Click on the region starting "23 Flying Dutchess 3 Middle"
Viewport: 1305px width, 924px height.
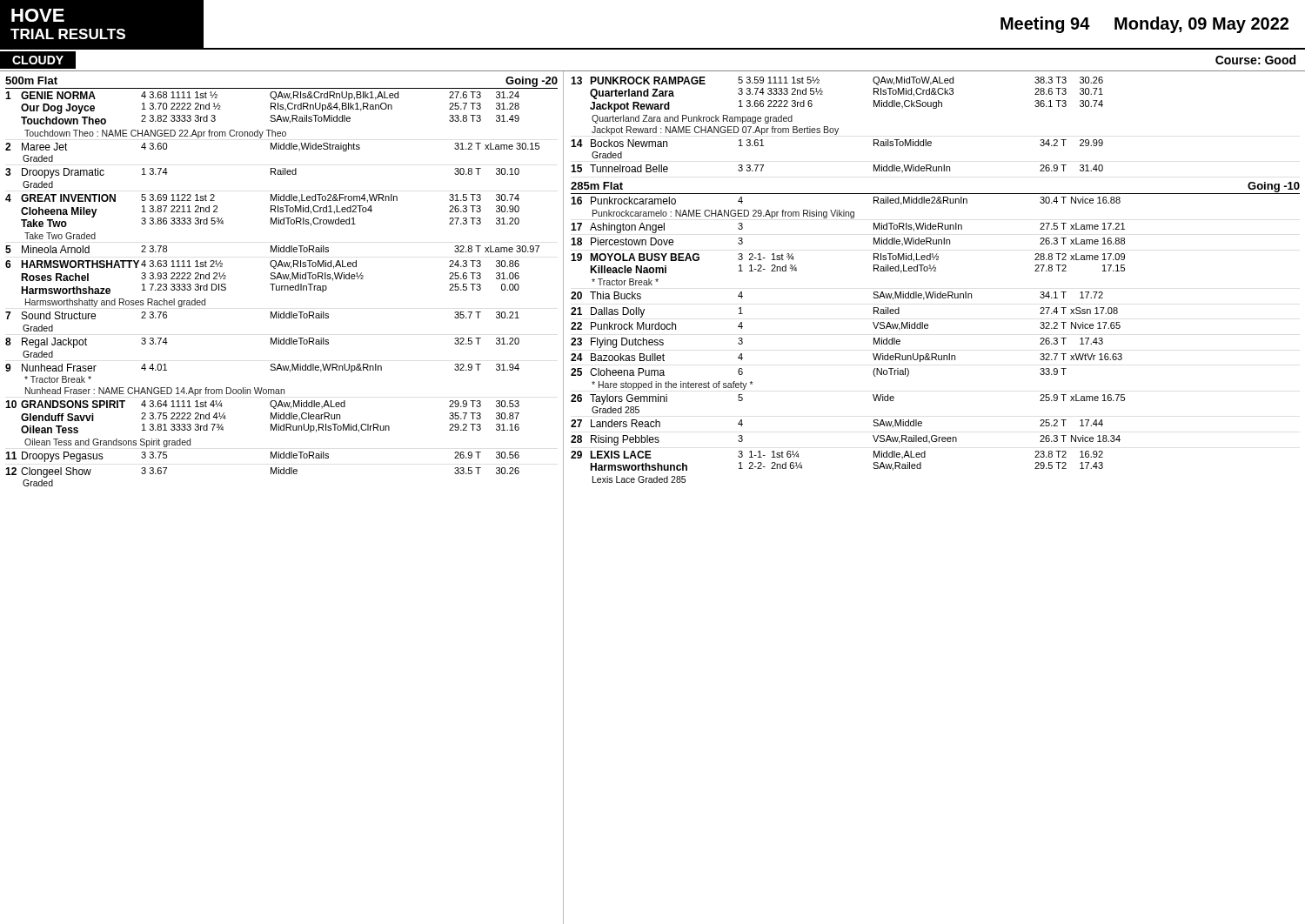935,342
